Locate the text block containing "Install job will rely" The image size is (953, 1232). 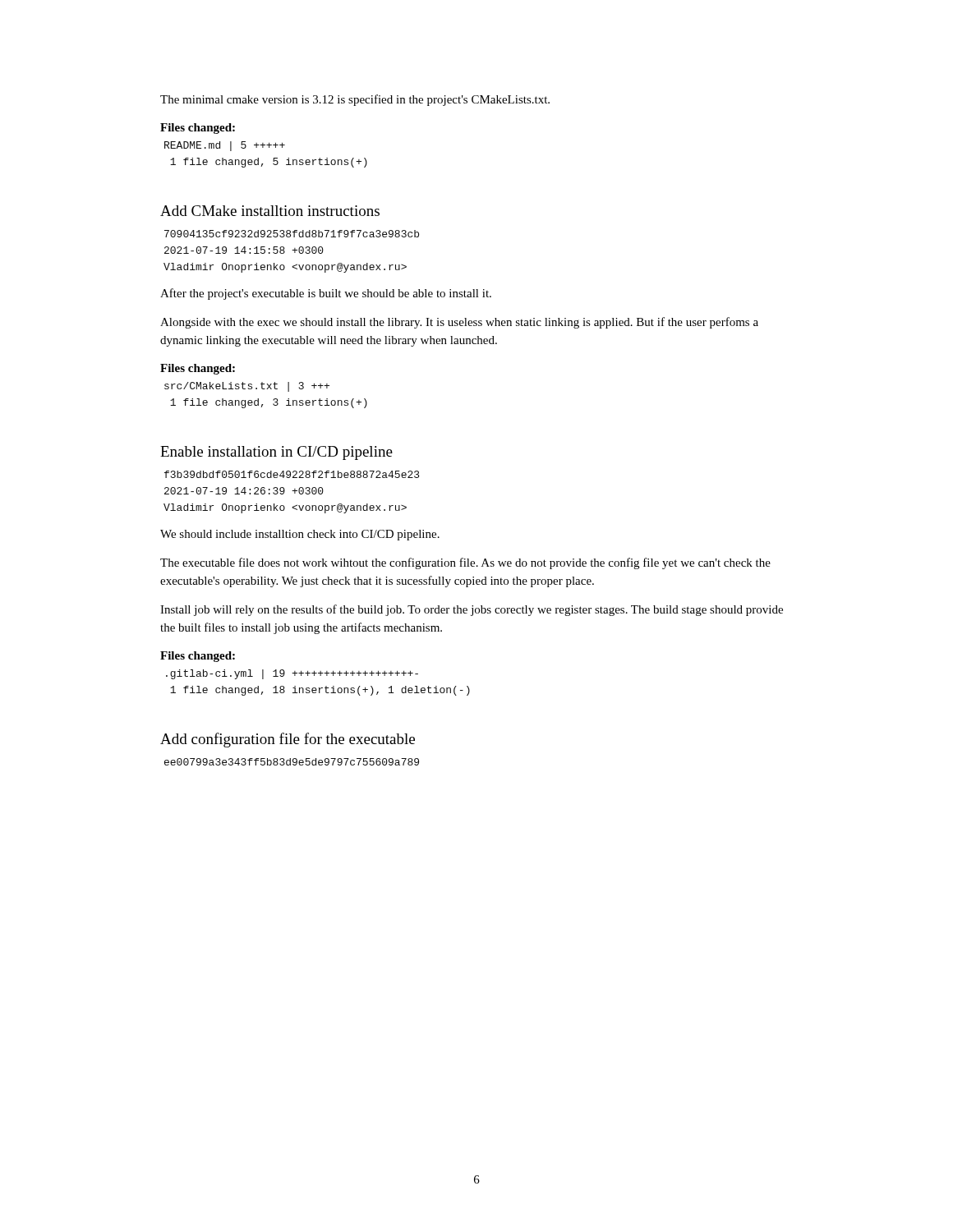click(x=476, y=619)
